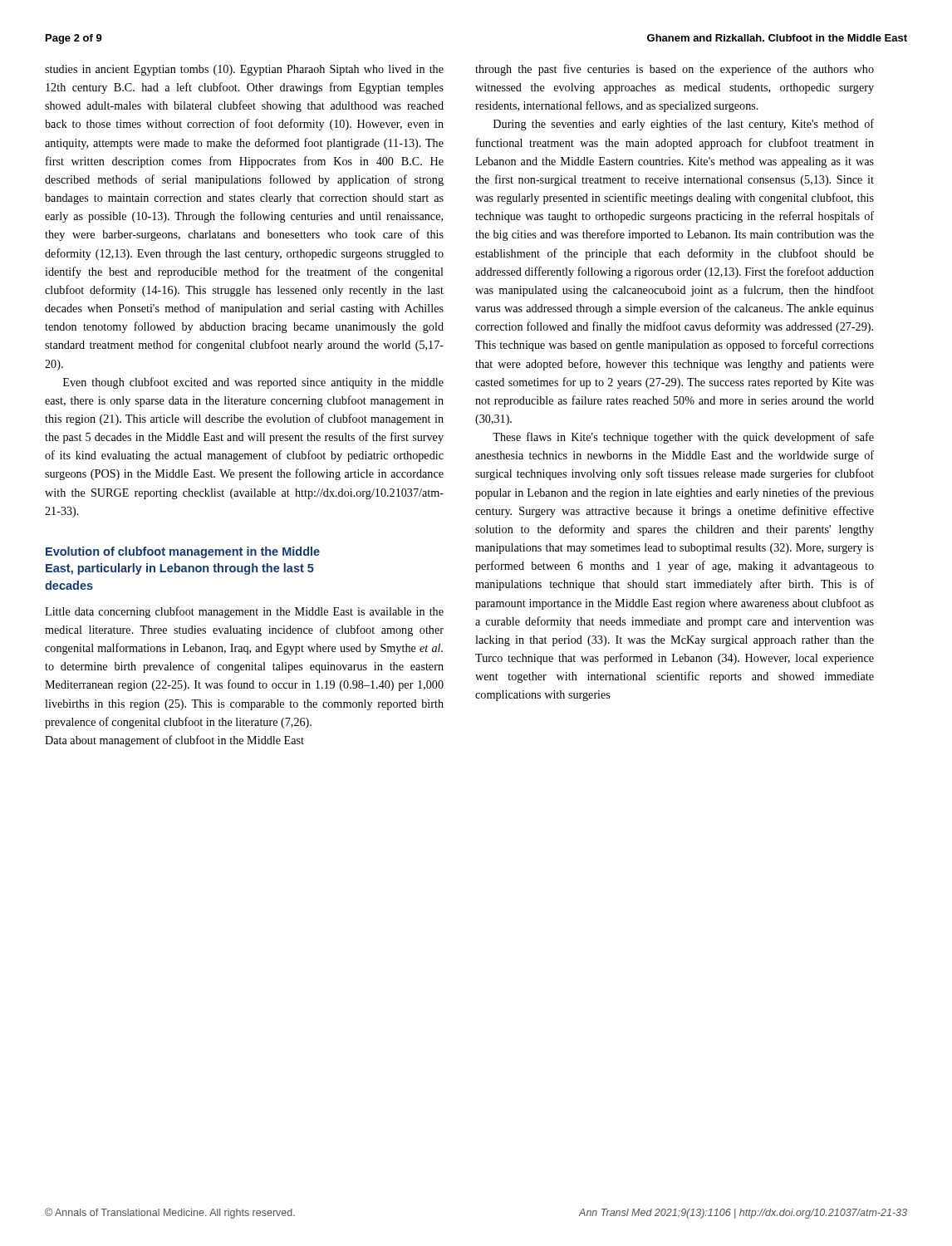The image size is (952, 1246).
Task: Click the passage that begins "through the past five centuries is"
Action: click(675, 87)
